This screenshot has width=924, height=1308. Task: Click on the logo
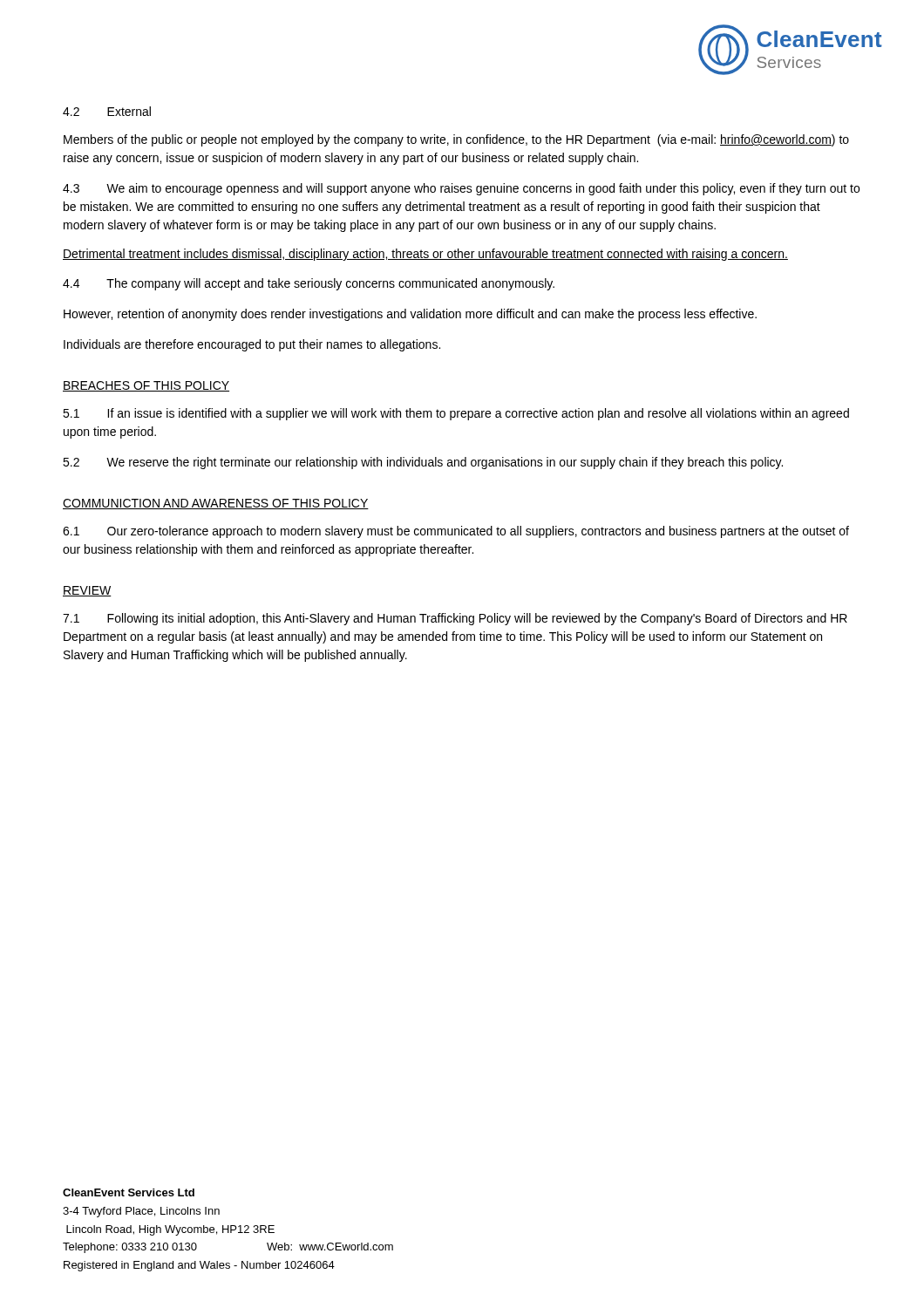(790, 50)
